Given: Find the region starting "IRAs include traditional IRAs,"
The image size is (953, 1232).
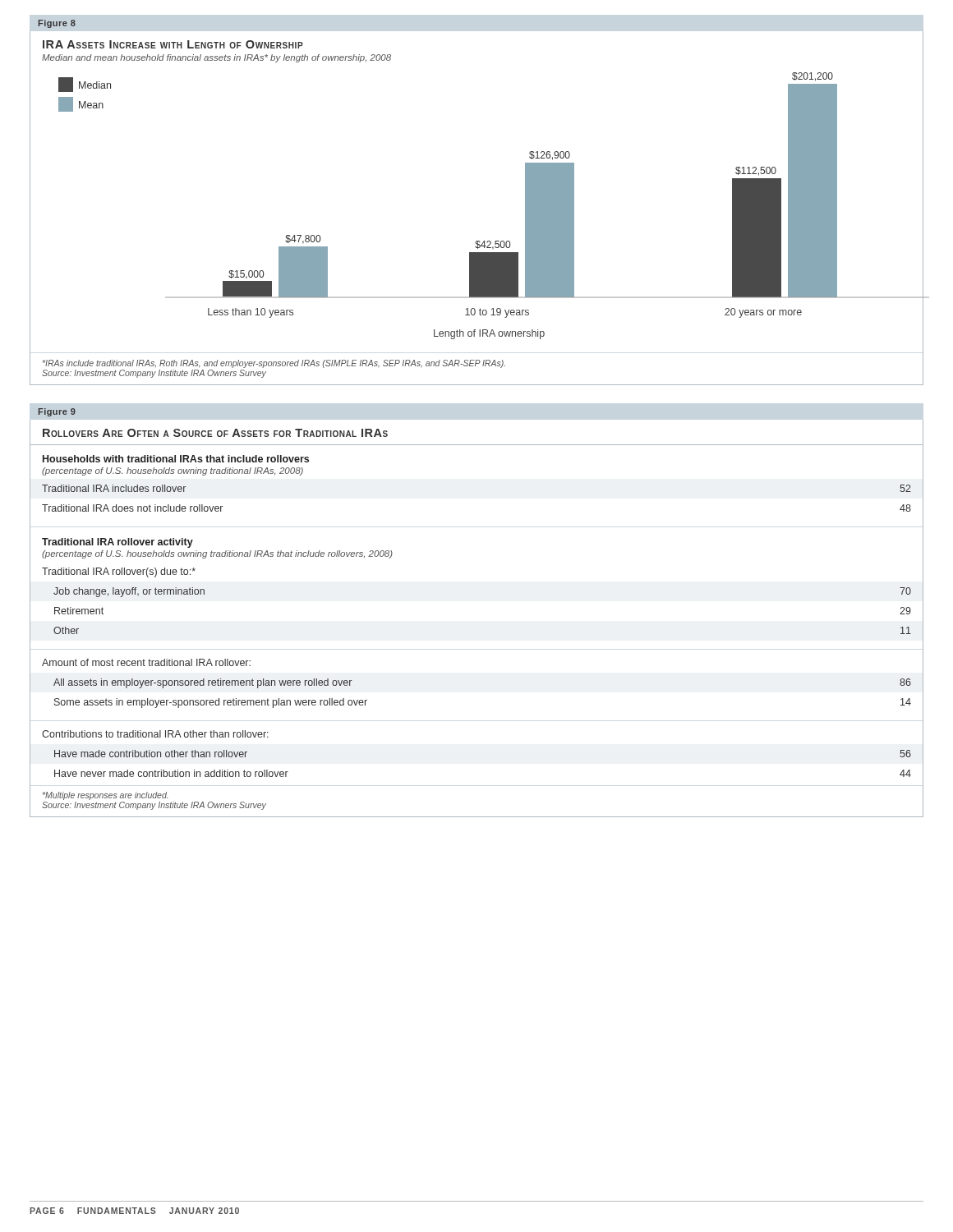Looking at the screenshot, I should point(274,368).
